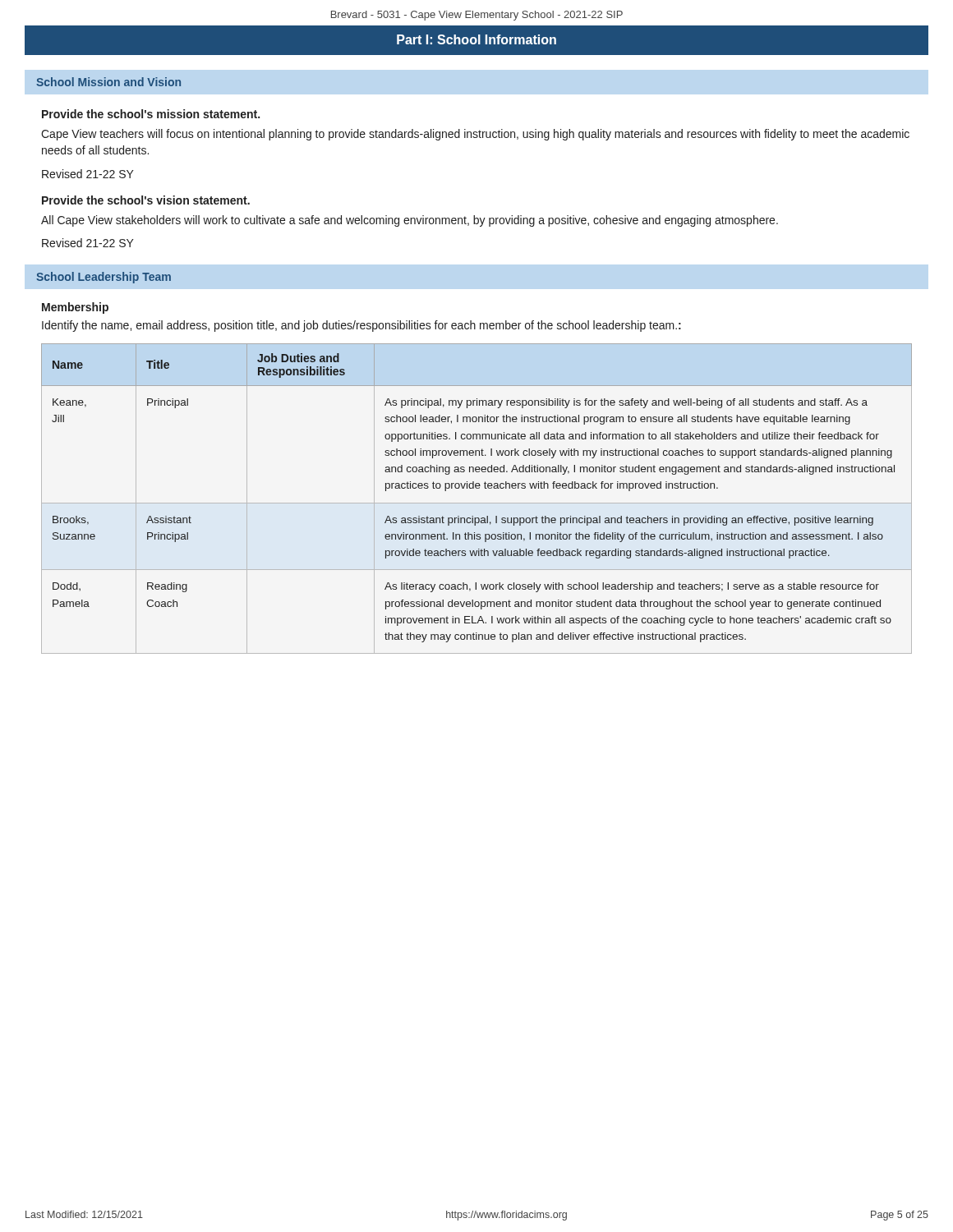This screenshot has height=1232, width=953.
Task: Navigate to the text block starting "School Mission and Vision"
Action: tap(109, 82)
